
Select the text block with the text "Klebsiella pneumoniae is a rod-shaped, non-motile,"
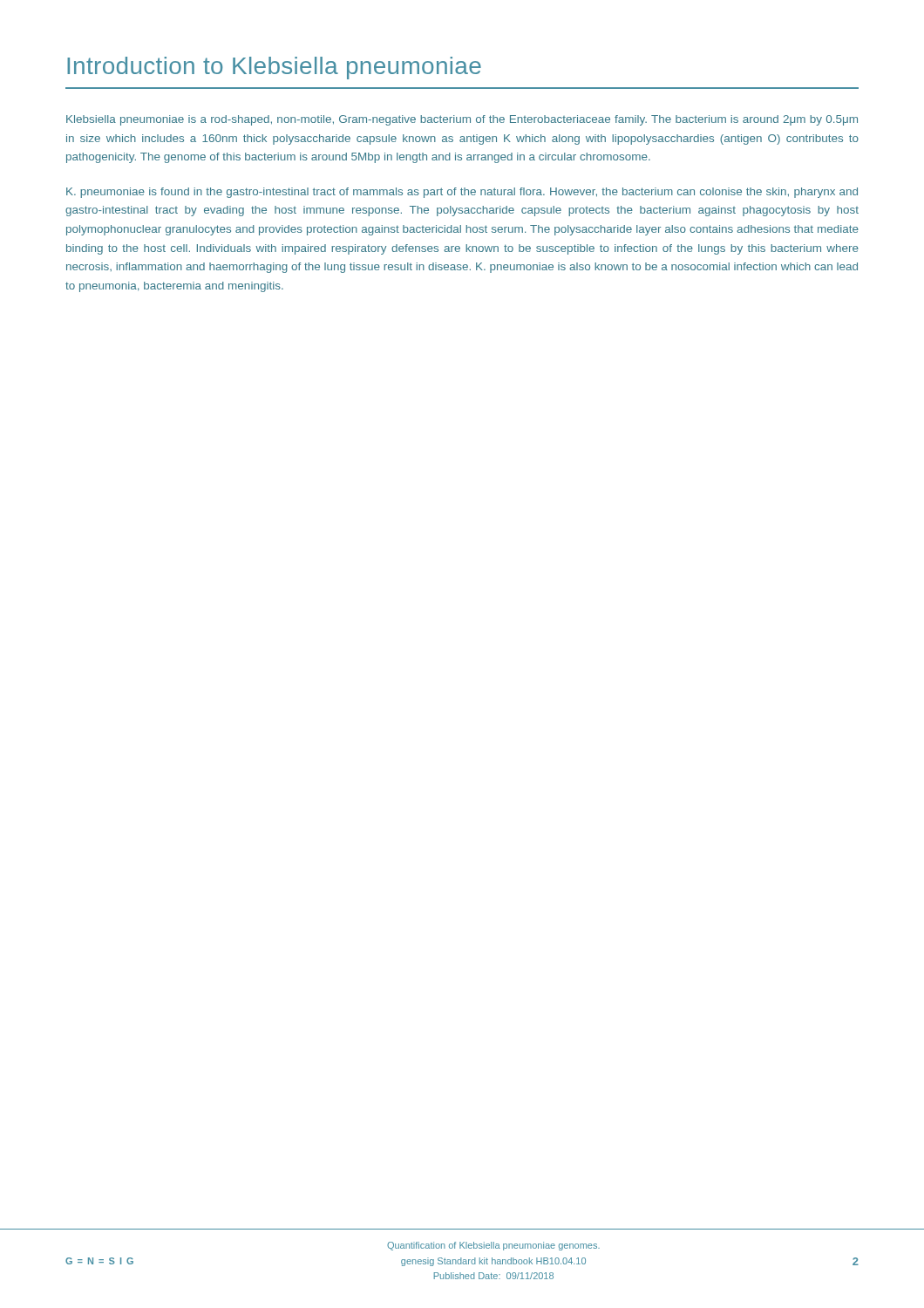pos(462,138)
